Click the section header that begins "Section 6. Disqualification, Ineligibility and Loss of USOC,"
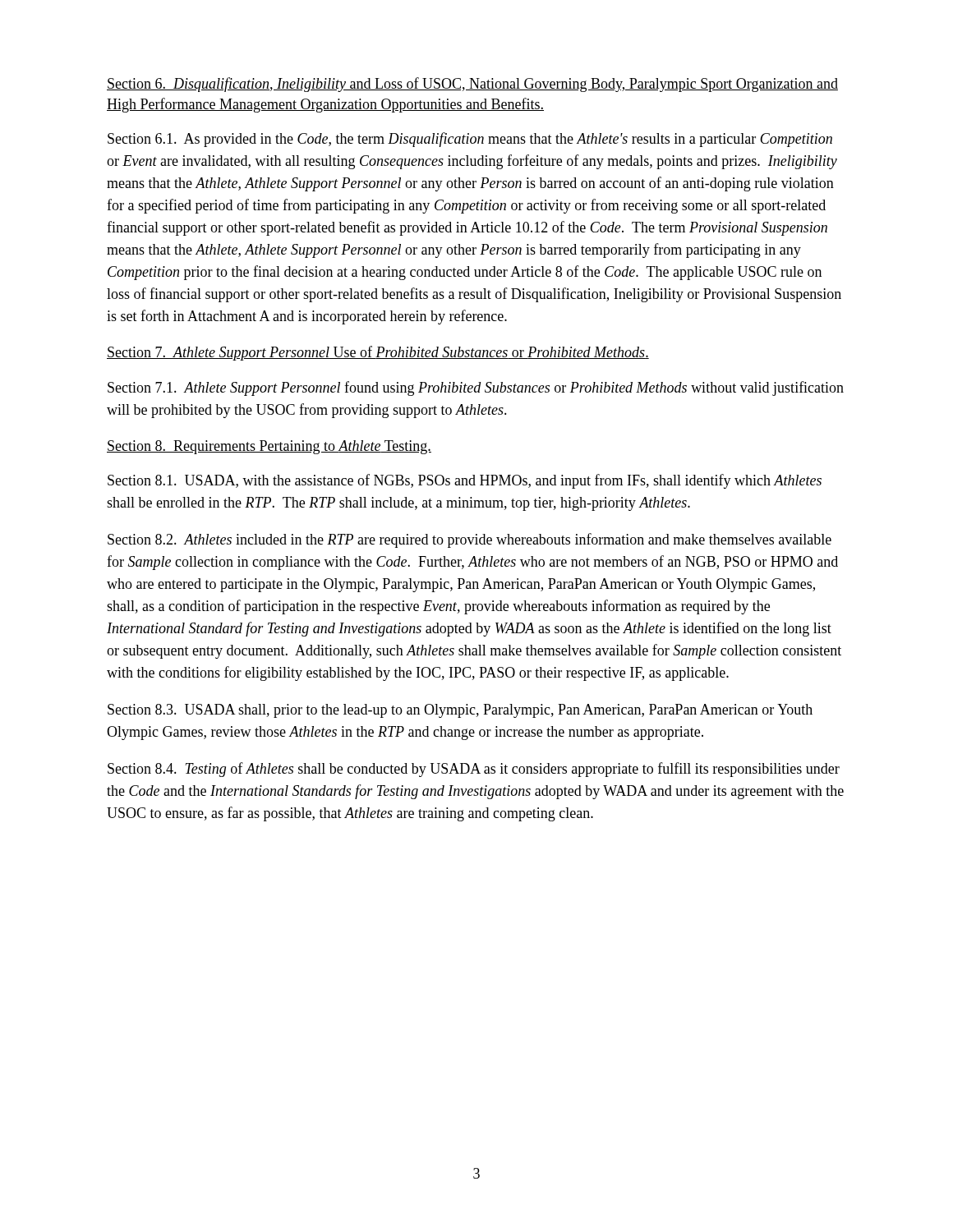This screenshot has height=1232, width=953. pos(472,94)
